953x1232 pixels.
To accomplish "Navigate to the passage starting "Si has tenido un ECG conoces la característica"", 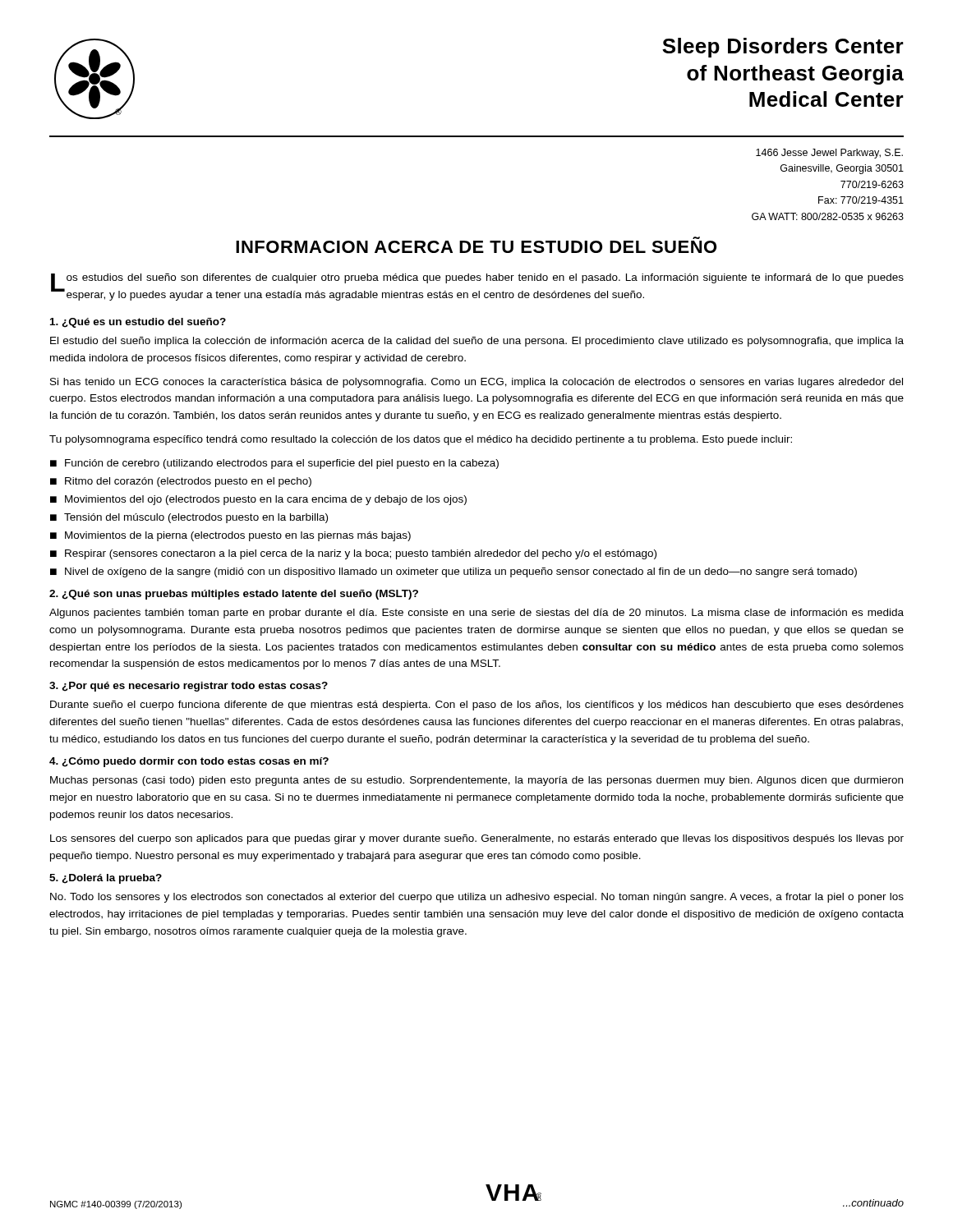I will (x=476, y=398).
